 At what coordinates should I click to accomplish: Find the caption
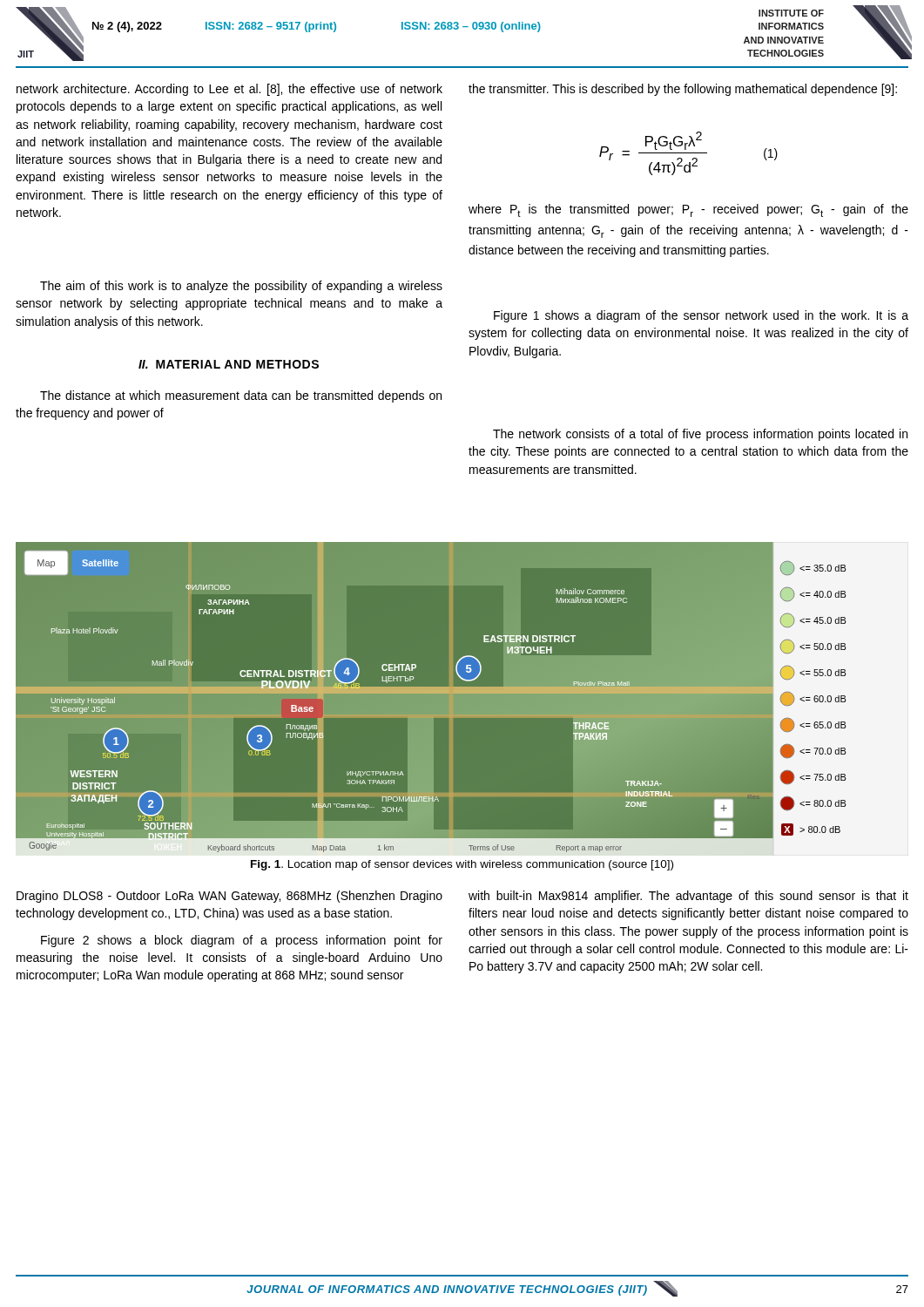pyautogui.click(x=462, y=864)
